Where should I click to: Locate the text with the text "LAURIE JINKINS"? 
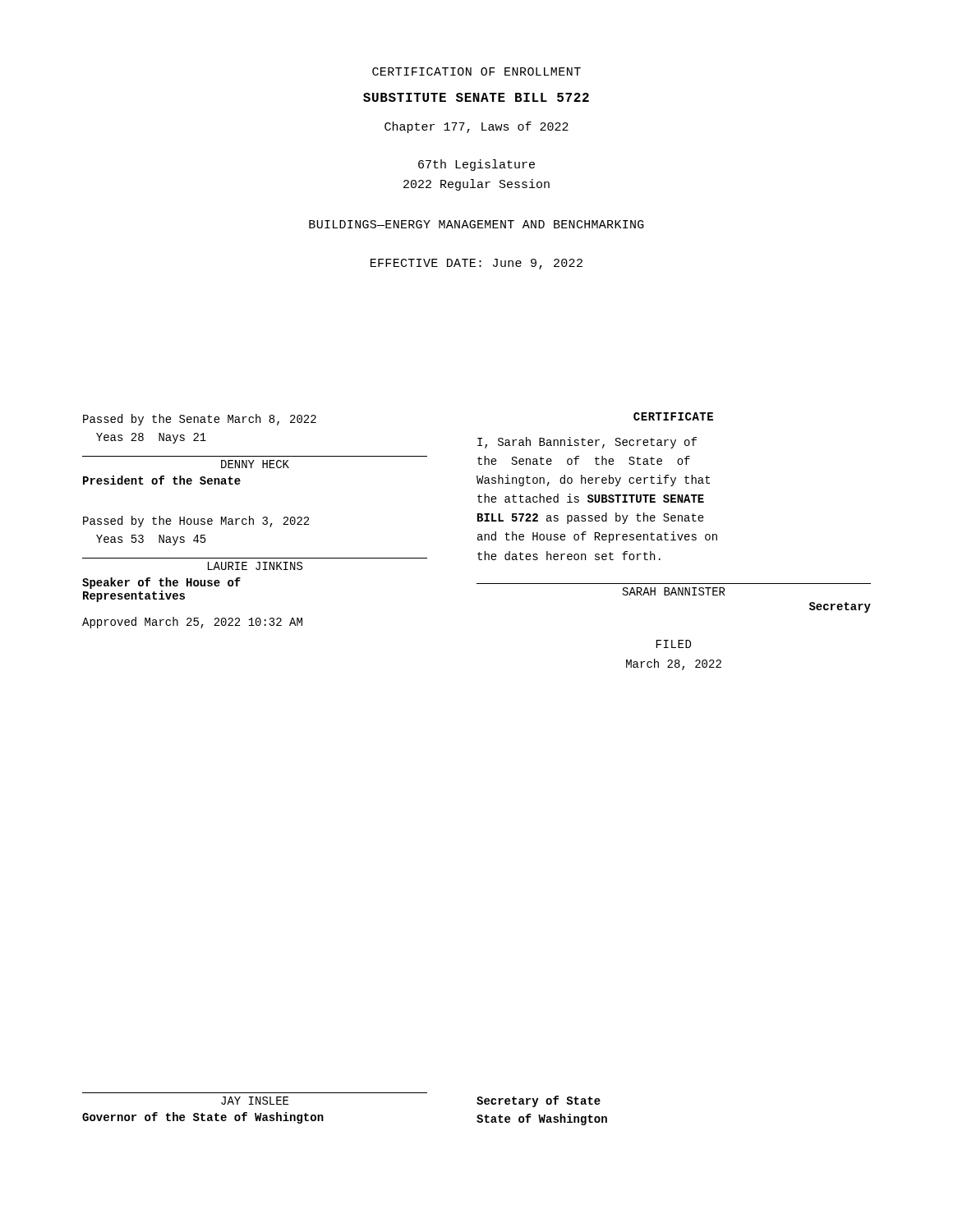[x=255, y=566]
